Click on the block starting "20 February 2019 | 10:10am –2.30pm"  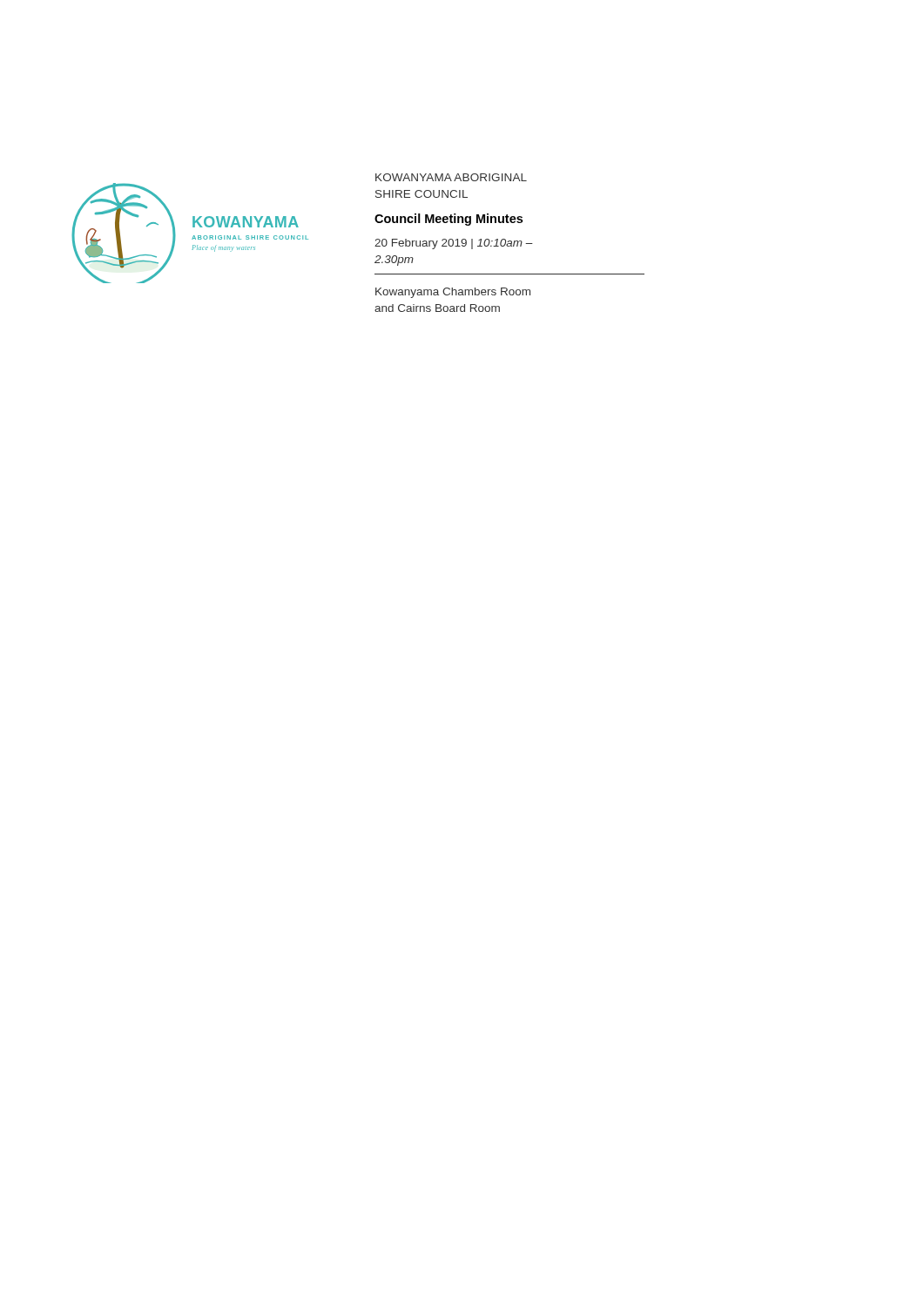[453, 251]
